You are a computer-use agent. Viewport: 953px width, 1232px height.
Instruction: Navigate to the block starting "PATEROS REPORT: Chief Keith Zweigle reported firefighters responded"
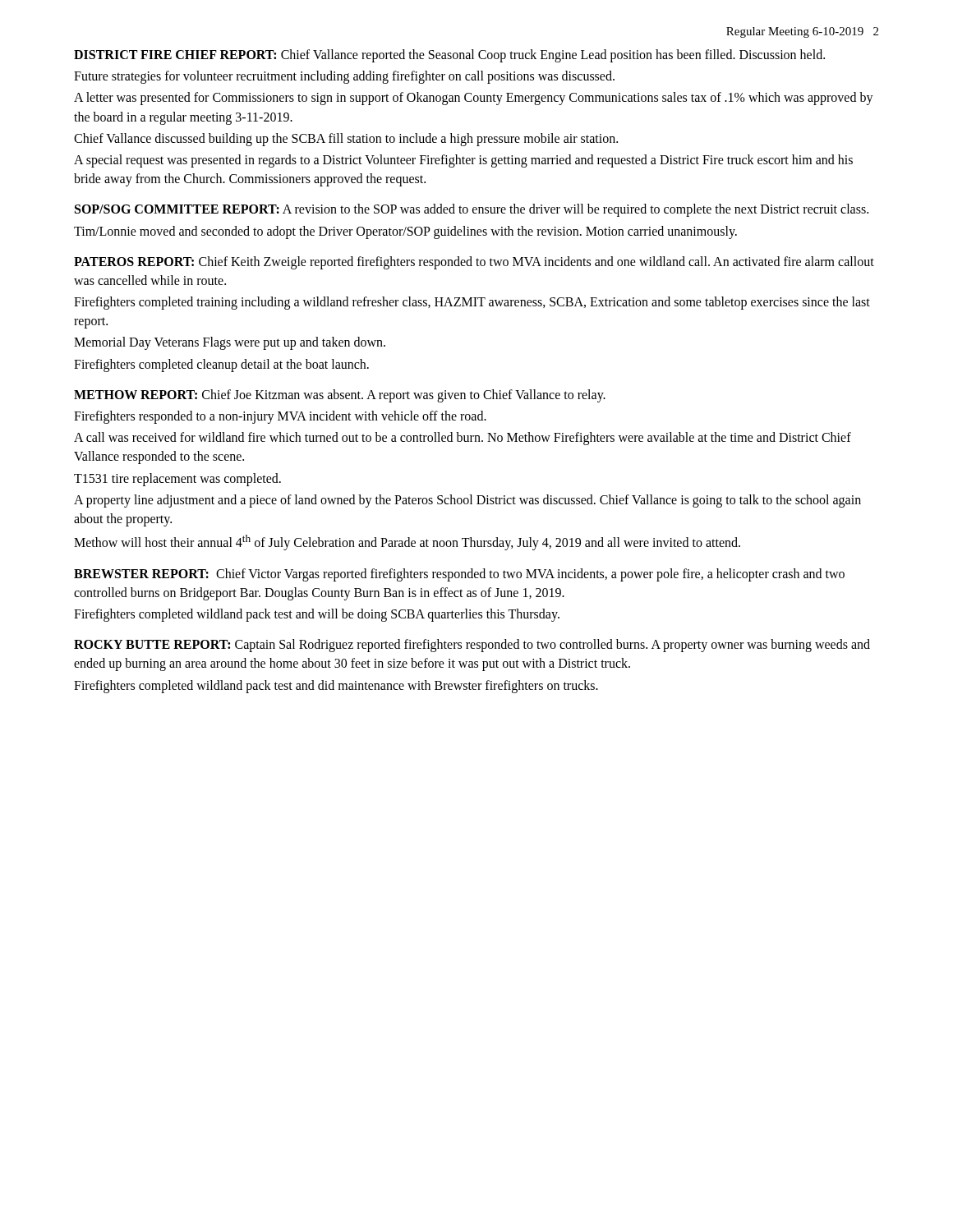(476, 313)
